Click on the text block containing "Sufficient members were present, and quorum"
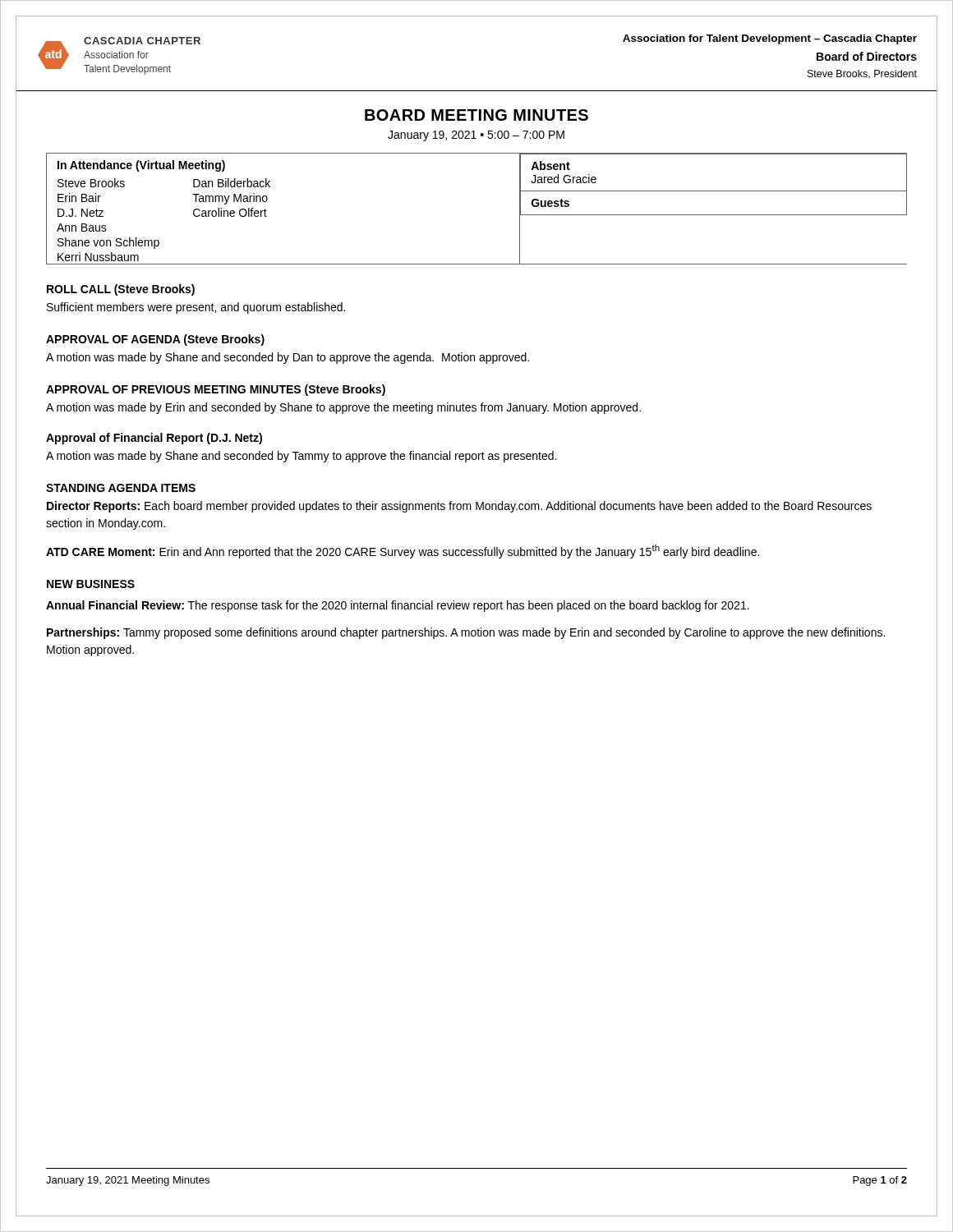The width and height of the screenshot is (953, 1232). point(196,307)
